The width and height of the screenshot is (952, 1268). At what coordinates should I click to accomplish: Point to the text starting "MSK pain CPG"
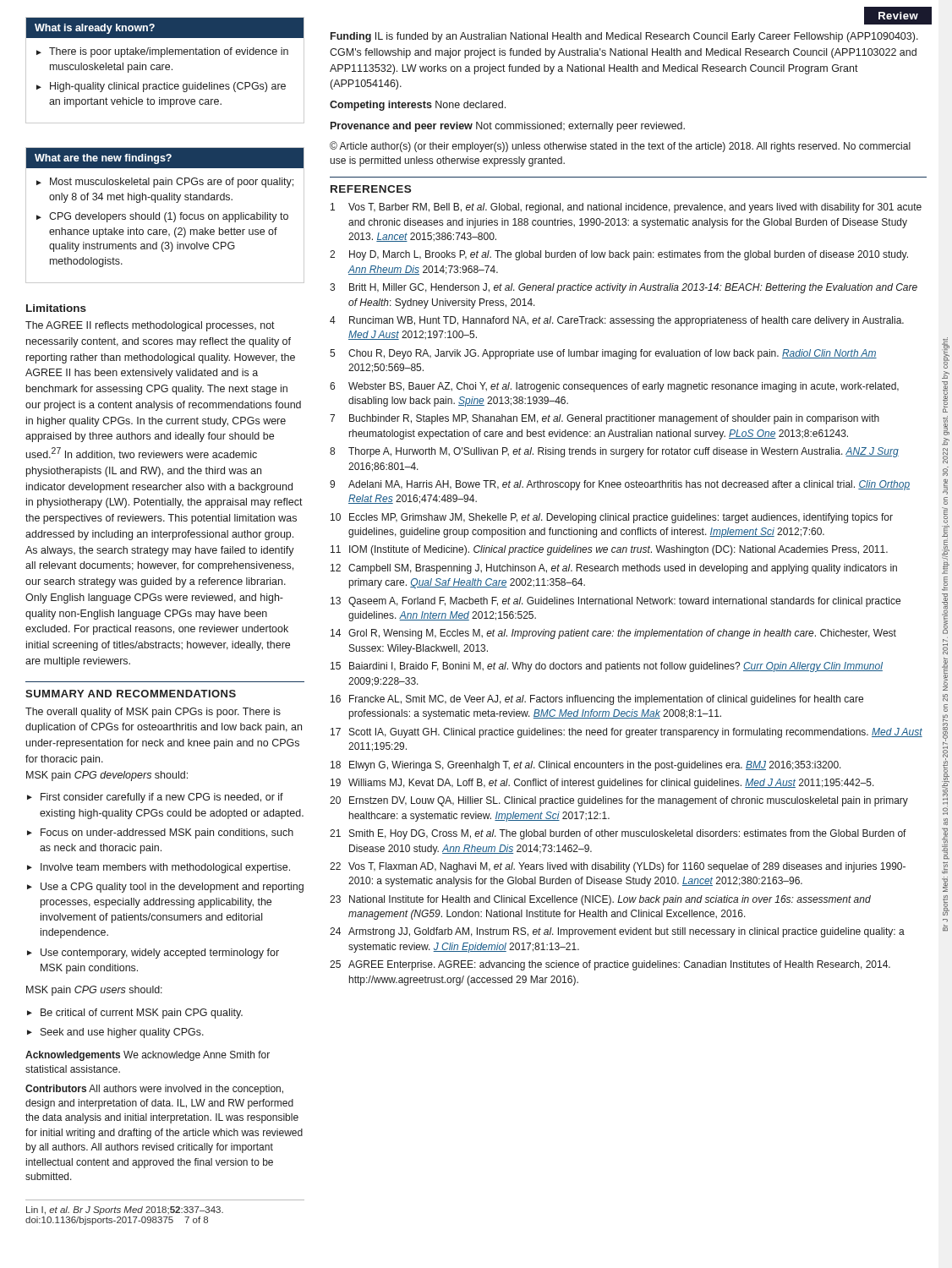94,990
